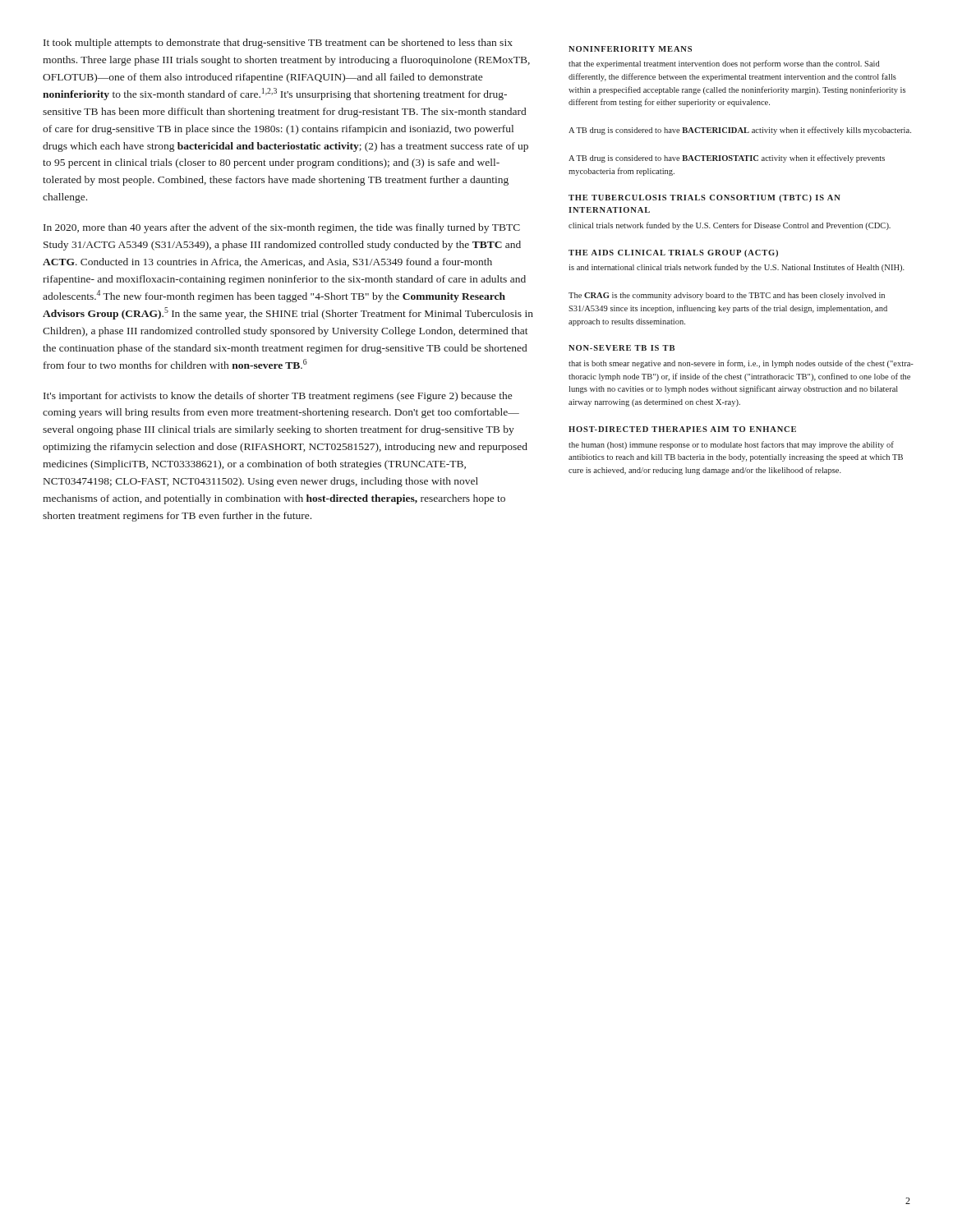Click on the text block that says "NON-SEVERE TB is TB"
This screenshot has height=1232, width=953.
741,376
